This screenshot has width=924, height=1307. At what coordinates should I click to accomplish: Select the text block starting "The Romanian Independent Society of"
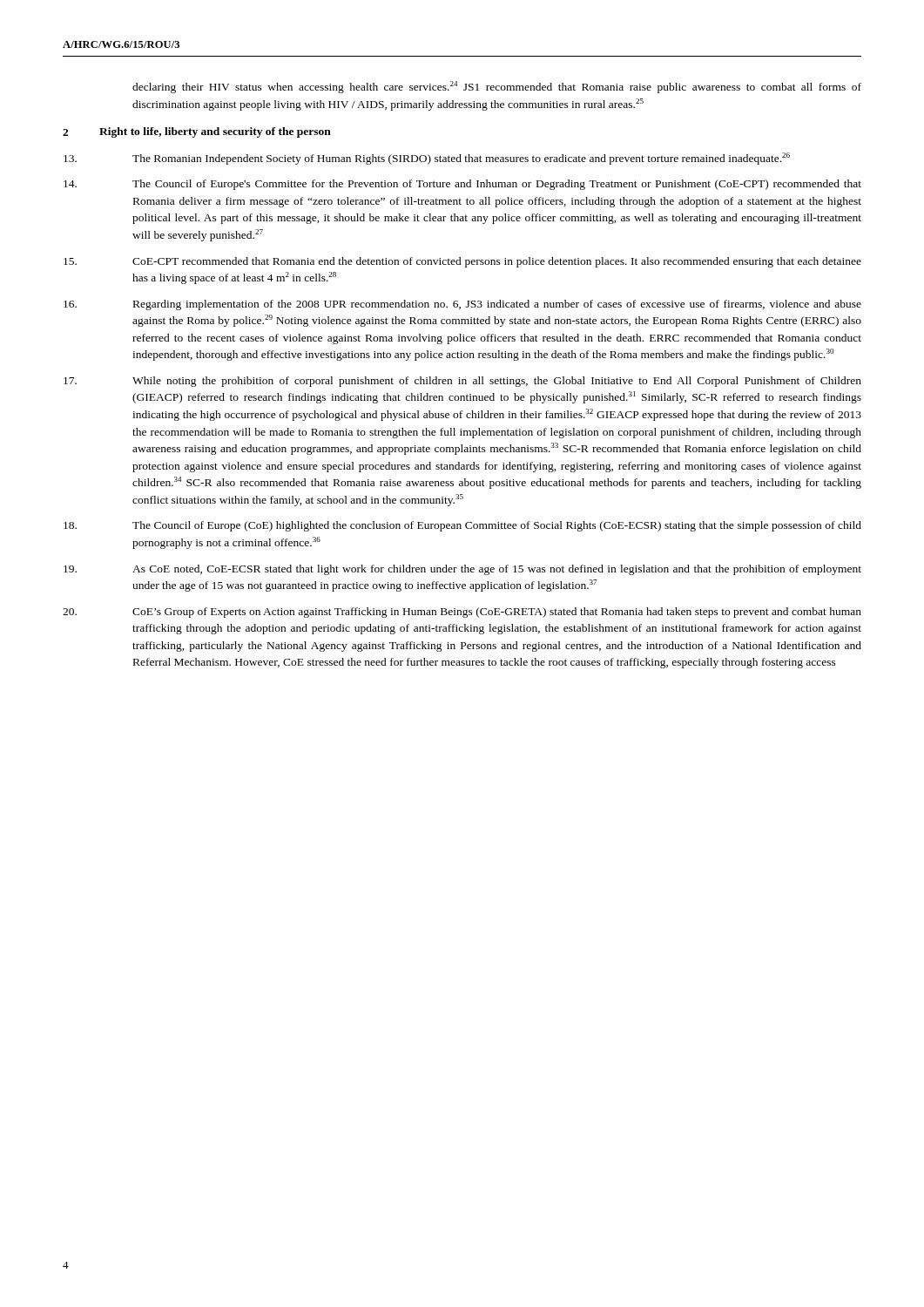pos(462,158)
